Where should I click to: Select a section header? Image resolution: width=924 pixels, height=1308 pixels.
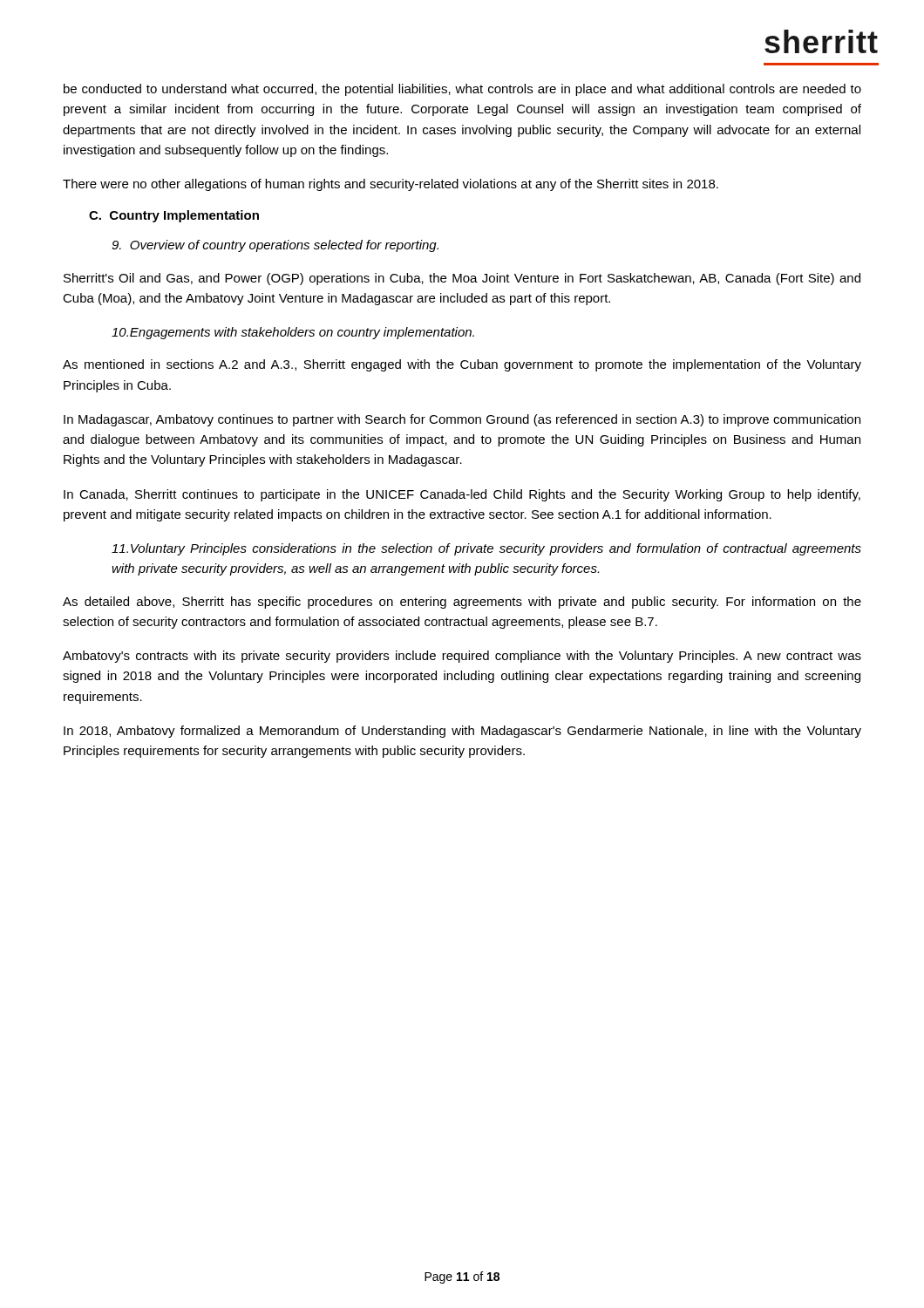click(174, 215)
